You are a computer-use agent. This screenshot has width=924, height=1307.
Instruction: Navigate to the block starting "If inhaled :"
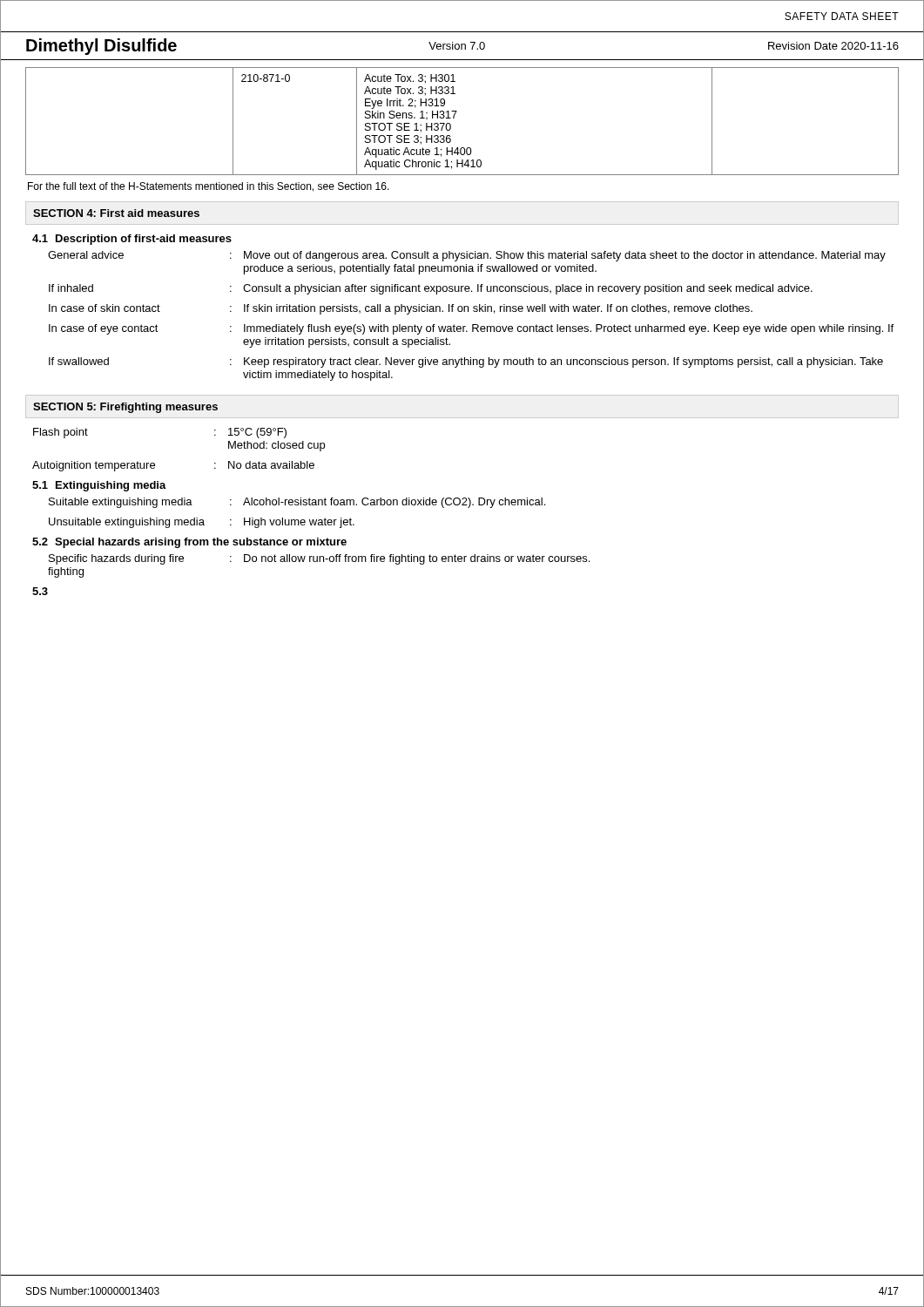[x=473, y=288]
